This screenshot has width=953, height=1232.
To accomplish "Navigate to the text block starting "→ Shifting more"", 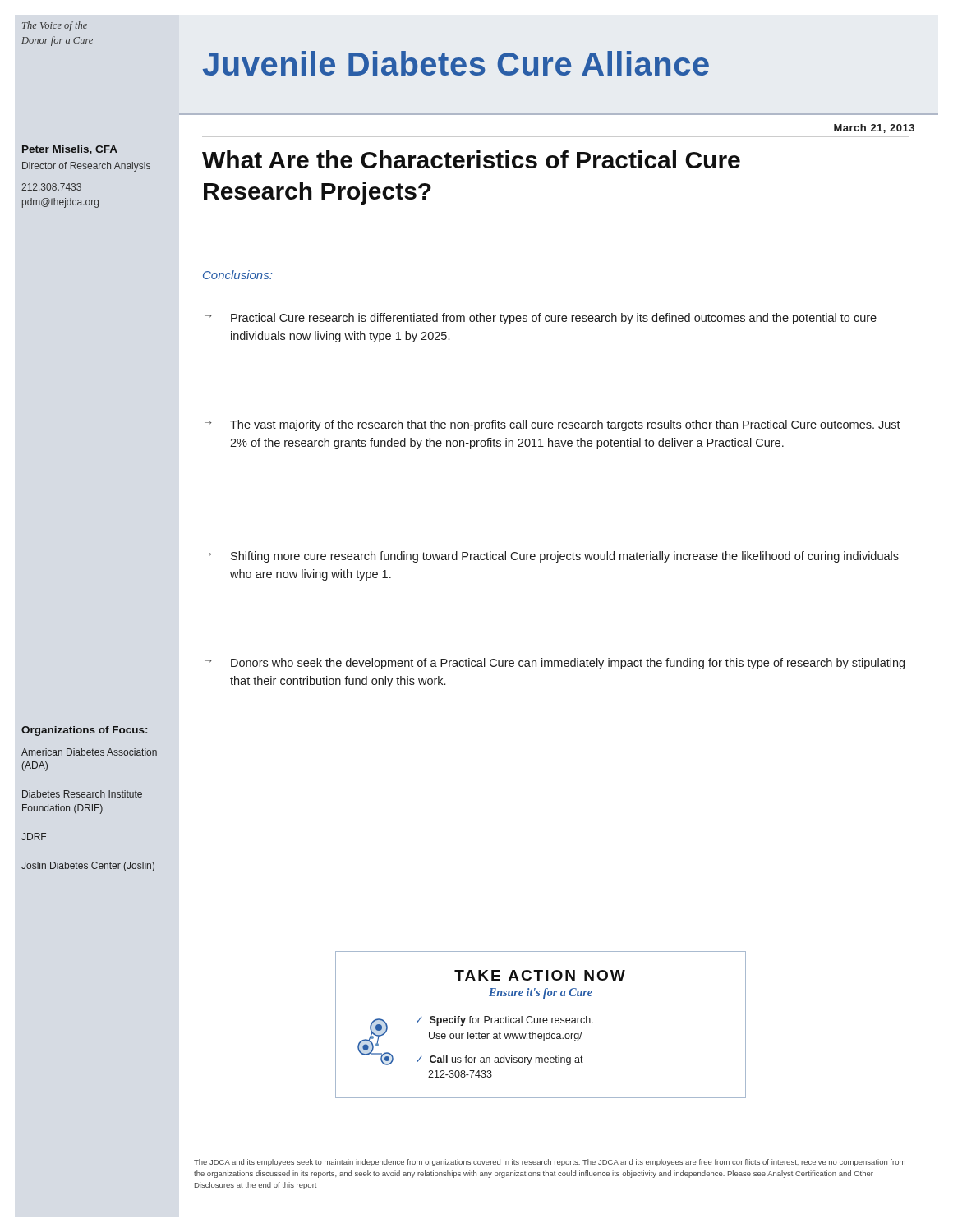I will pos(555,565).
